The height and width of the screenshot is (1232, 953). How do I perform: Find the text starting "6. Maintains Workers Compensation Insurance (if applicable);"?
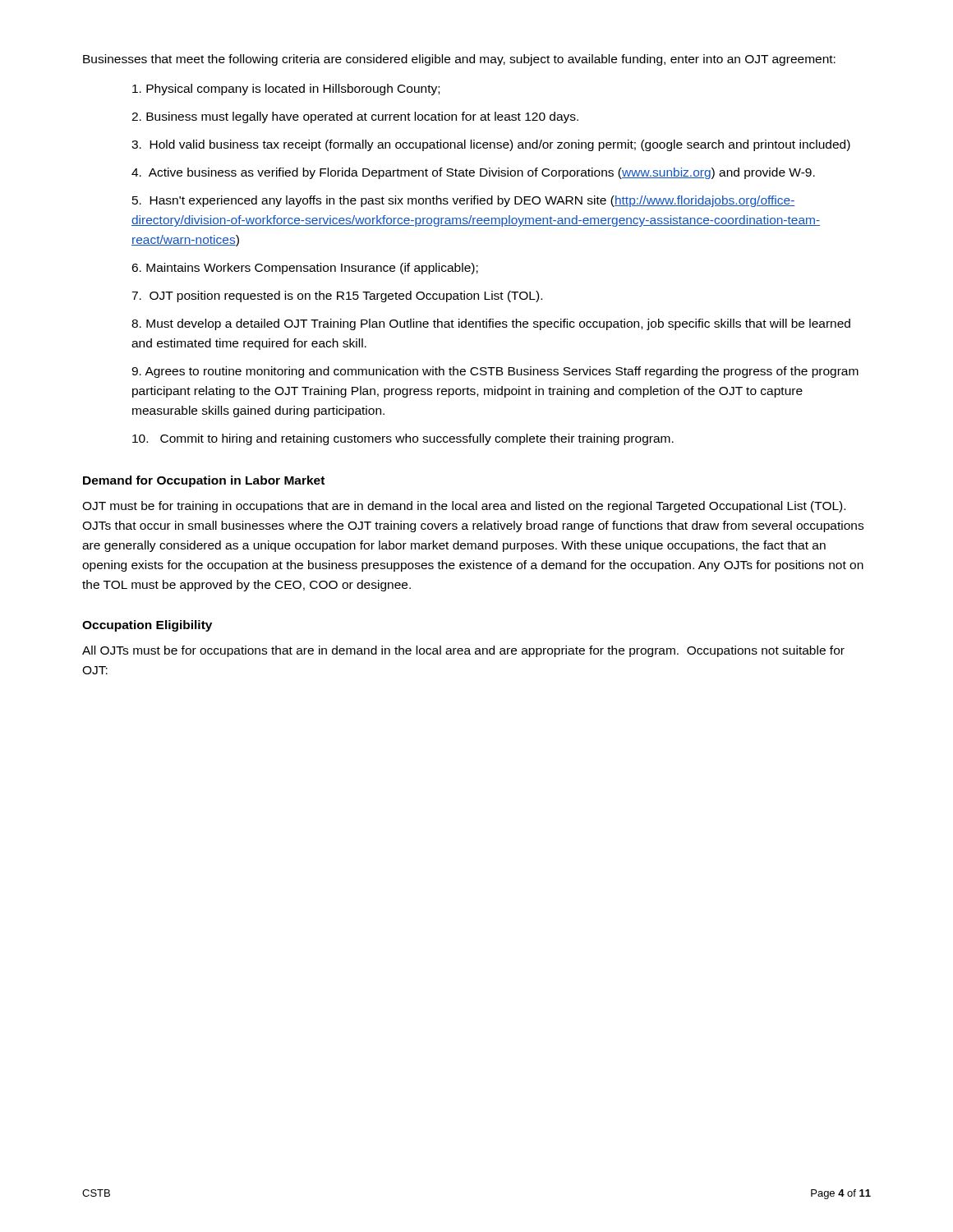pos(305,267)
